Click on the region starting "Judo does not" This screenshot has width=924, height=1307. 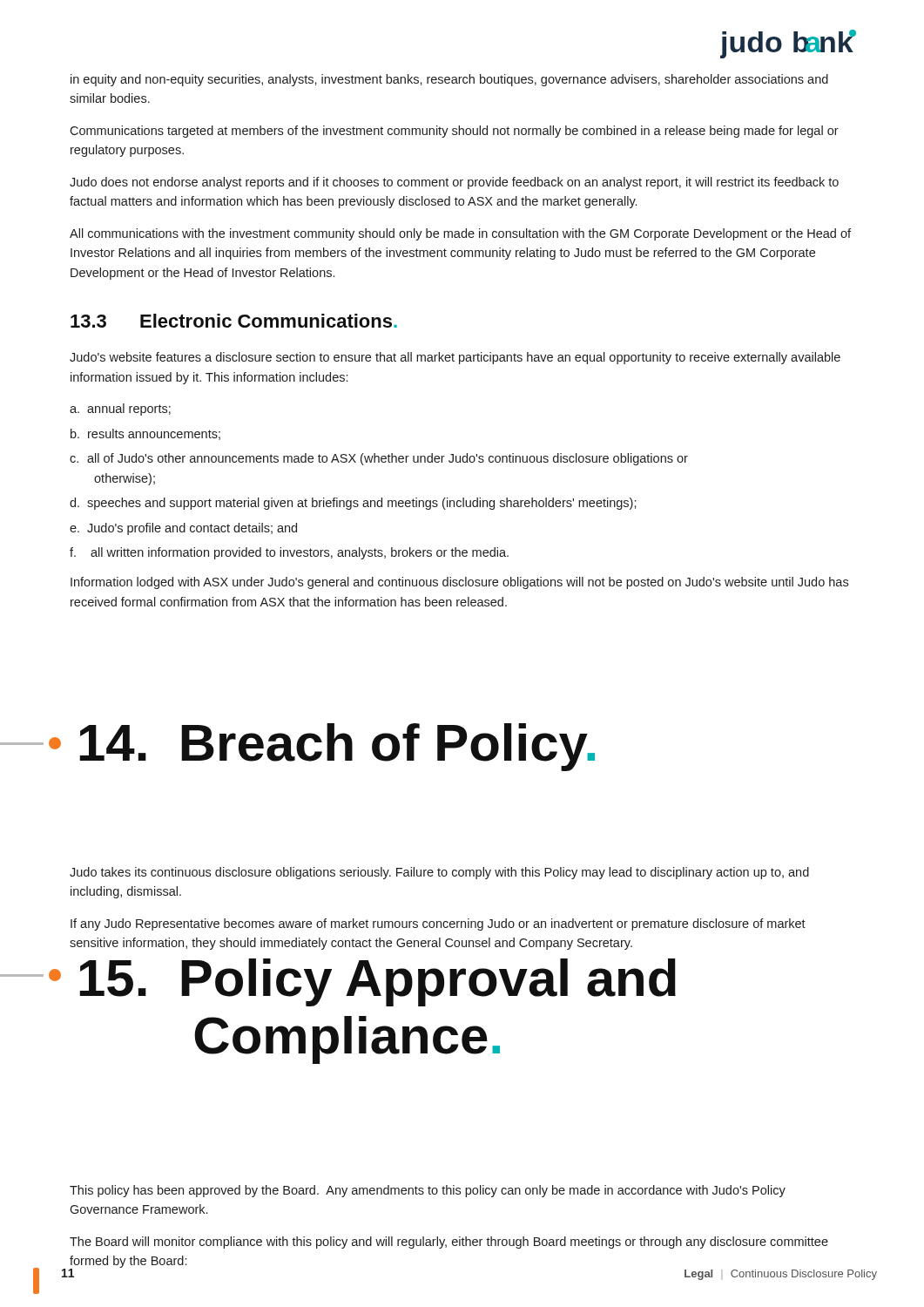[x=454, y=192]
